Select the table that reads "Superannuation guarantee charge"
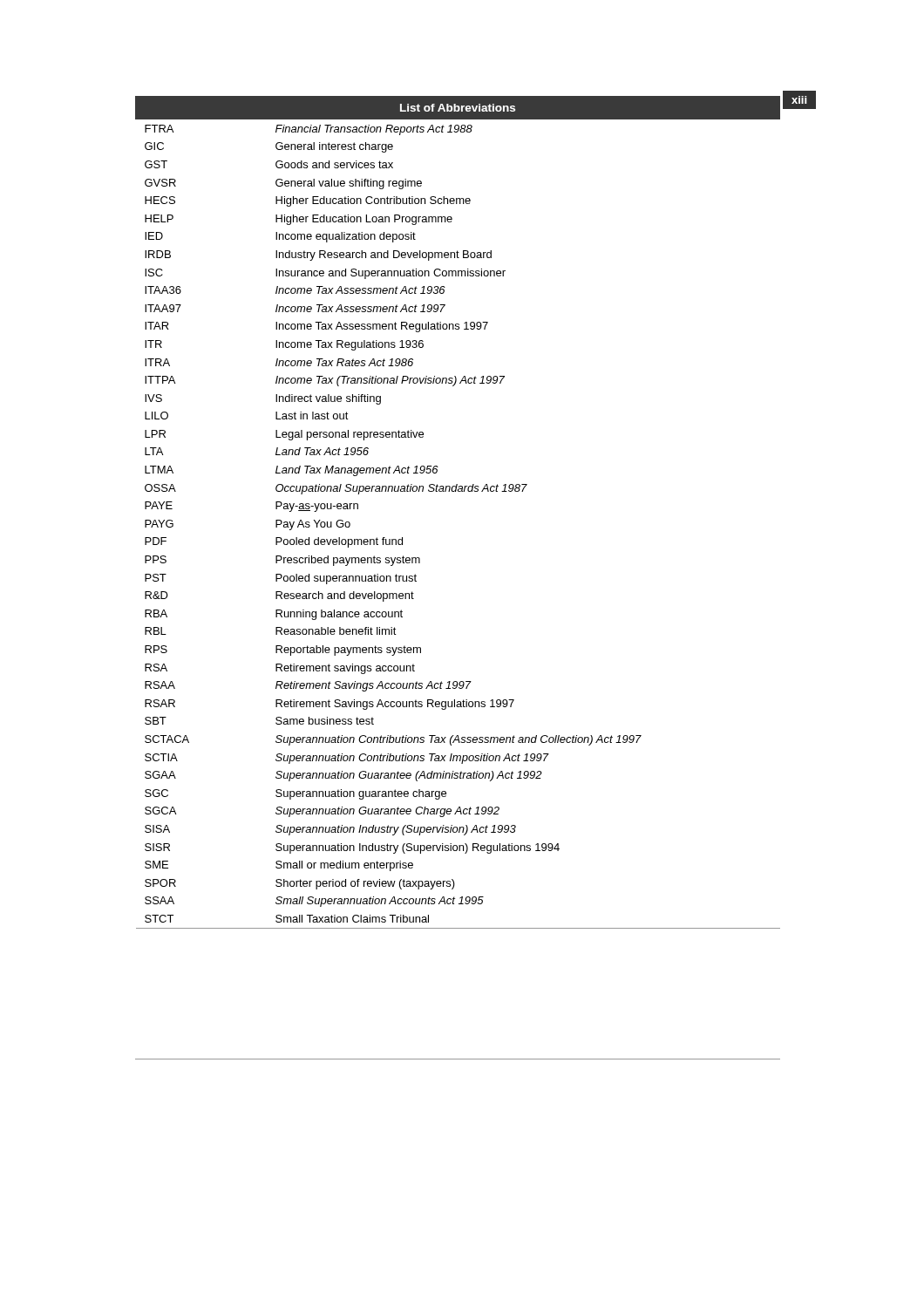Image resolution: width=924 pixels, height=1308 pixels. pyautogui.click(x=458, y=512)
